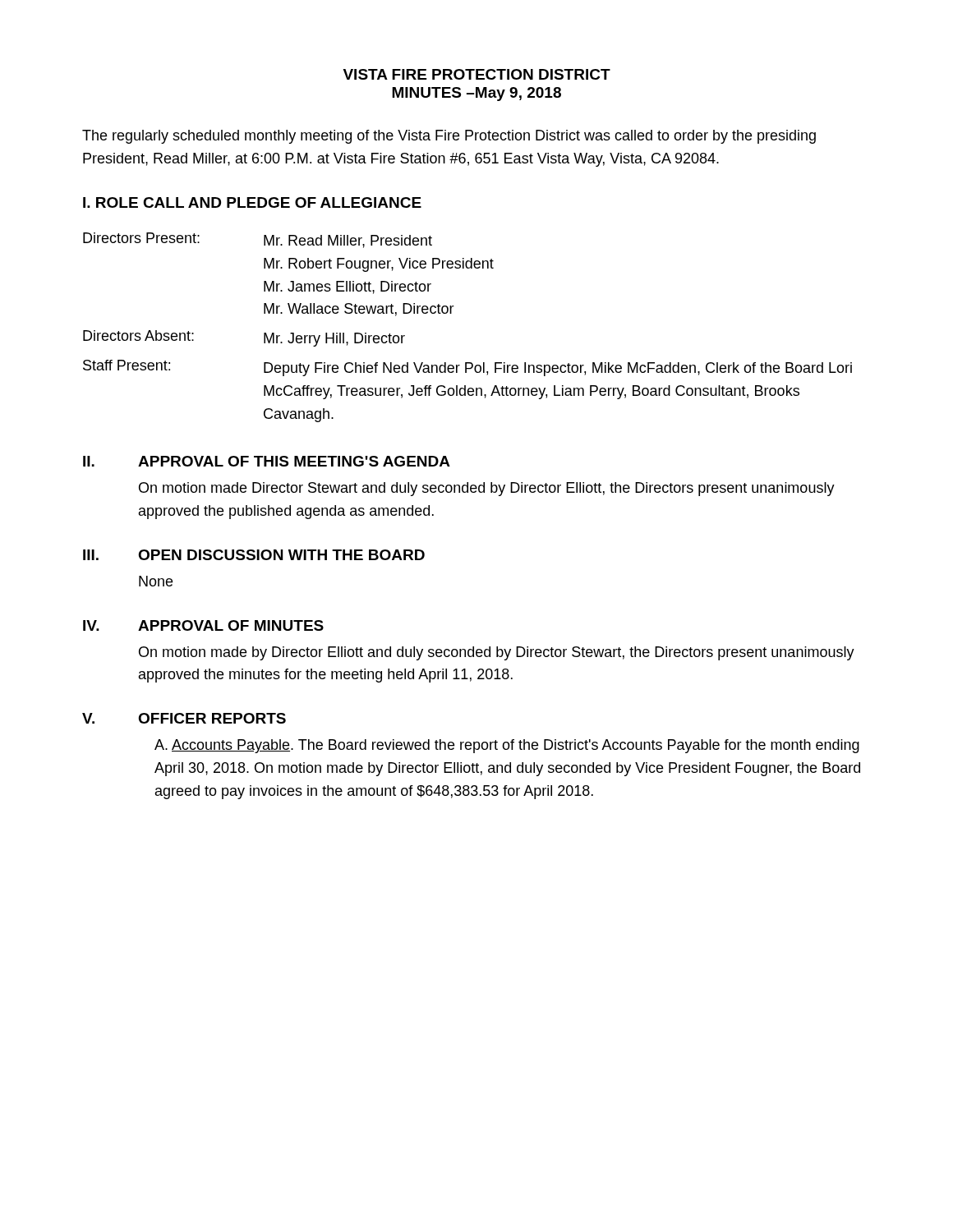Find the block starting "IV. APPROVAL OF MINUTES"

(x=203, y=626)
